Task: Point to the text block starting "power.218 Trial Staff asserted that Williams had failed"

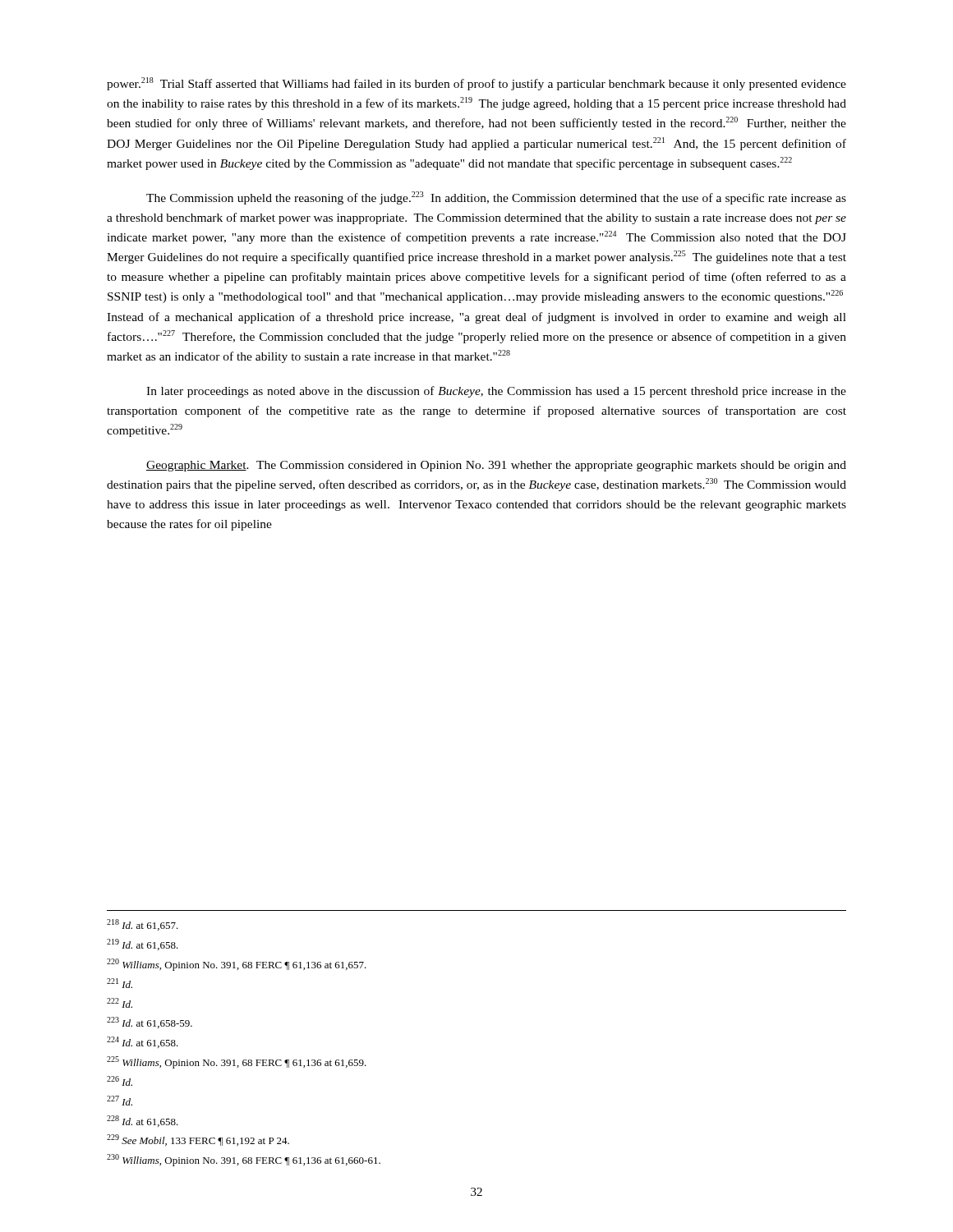Action: click(x=476, y=123)
